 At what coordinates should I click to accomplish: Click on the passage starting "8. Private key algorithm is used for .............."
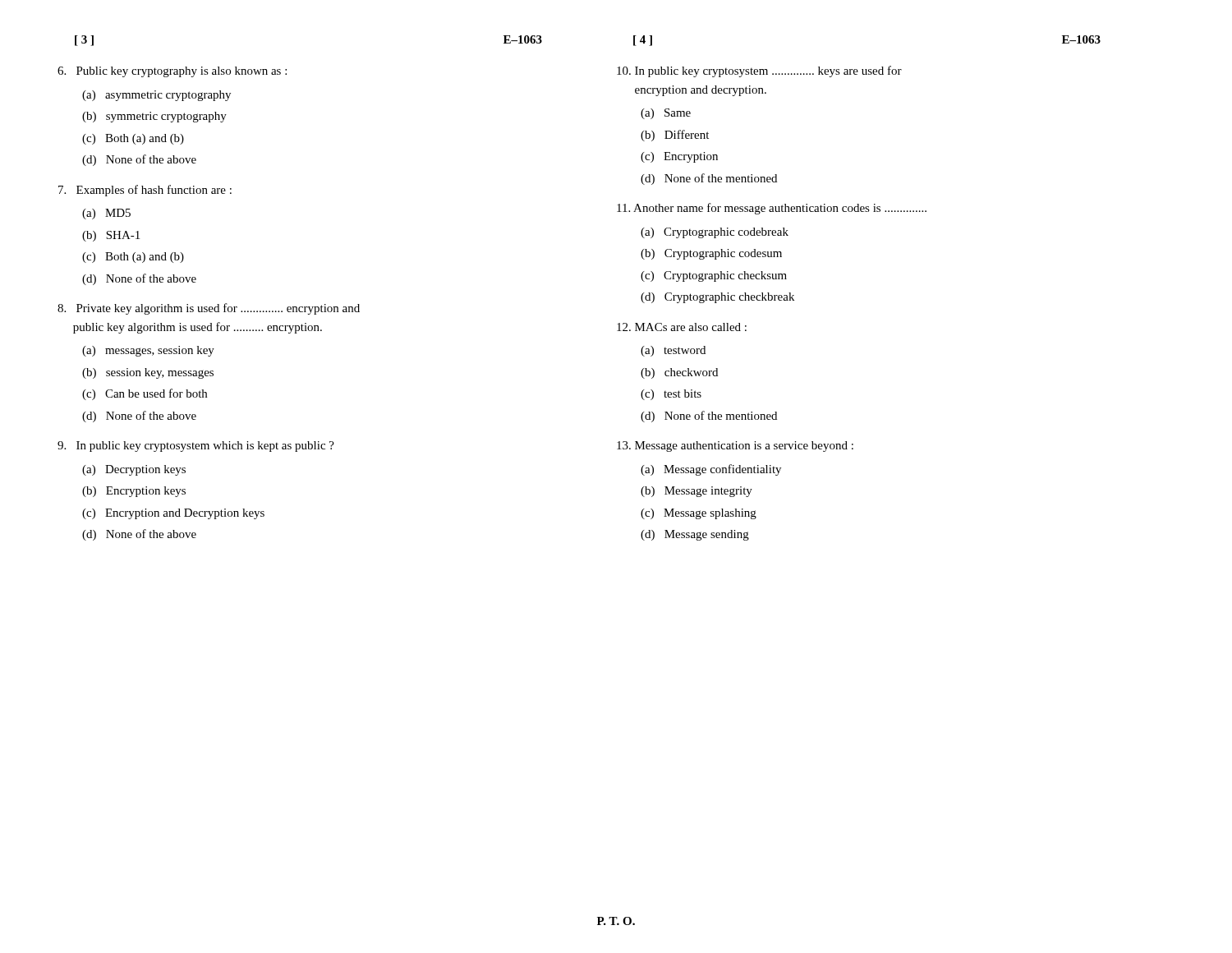click(209, 309)
